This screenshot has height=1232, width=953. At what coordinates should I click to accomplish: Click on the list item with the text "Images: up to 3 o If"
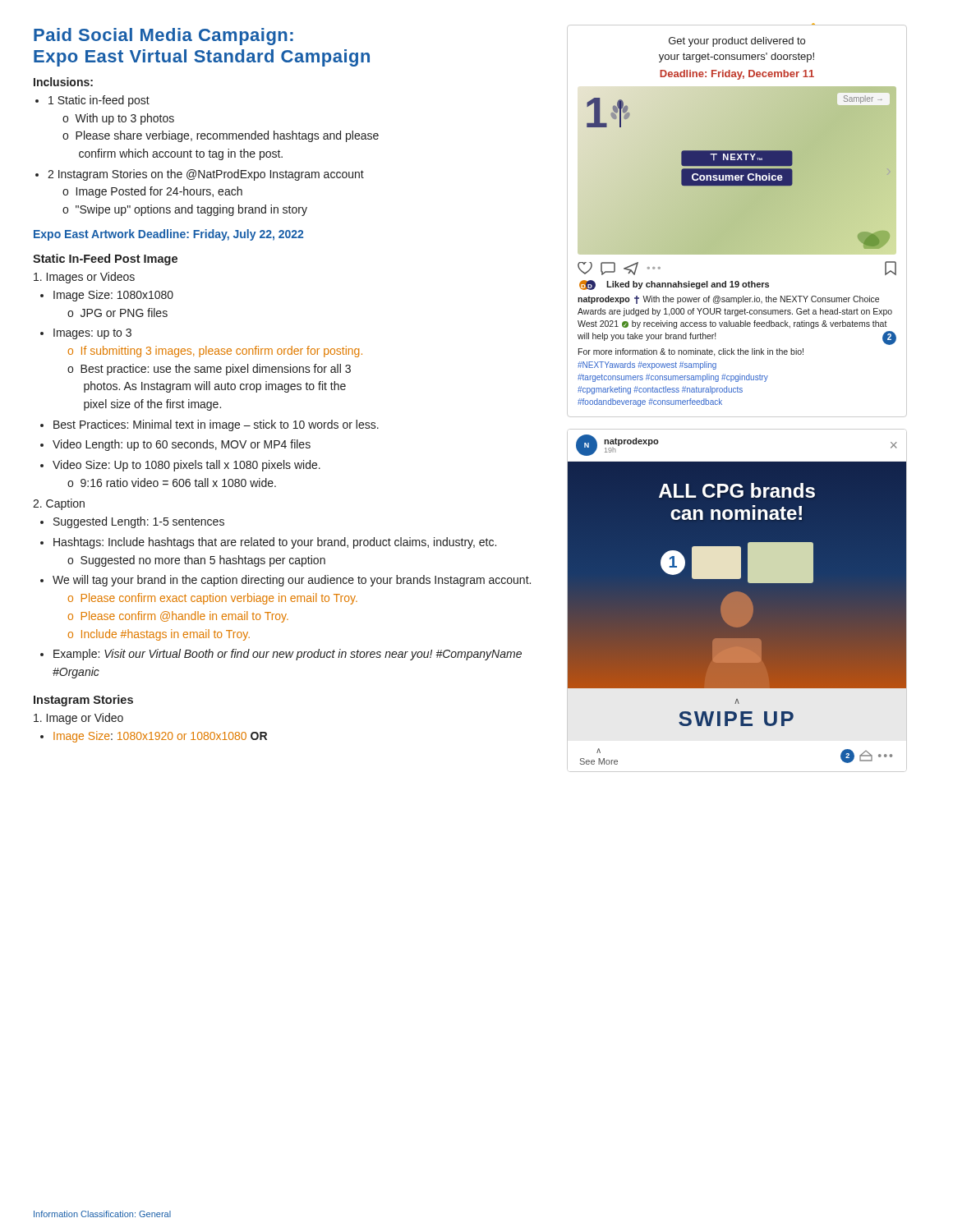[x=297, y=369]
